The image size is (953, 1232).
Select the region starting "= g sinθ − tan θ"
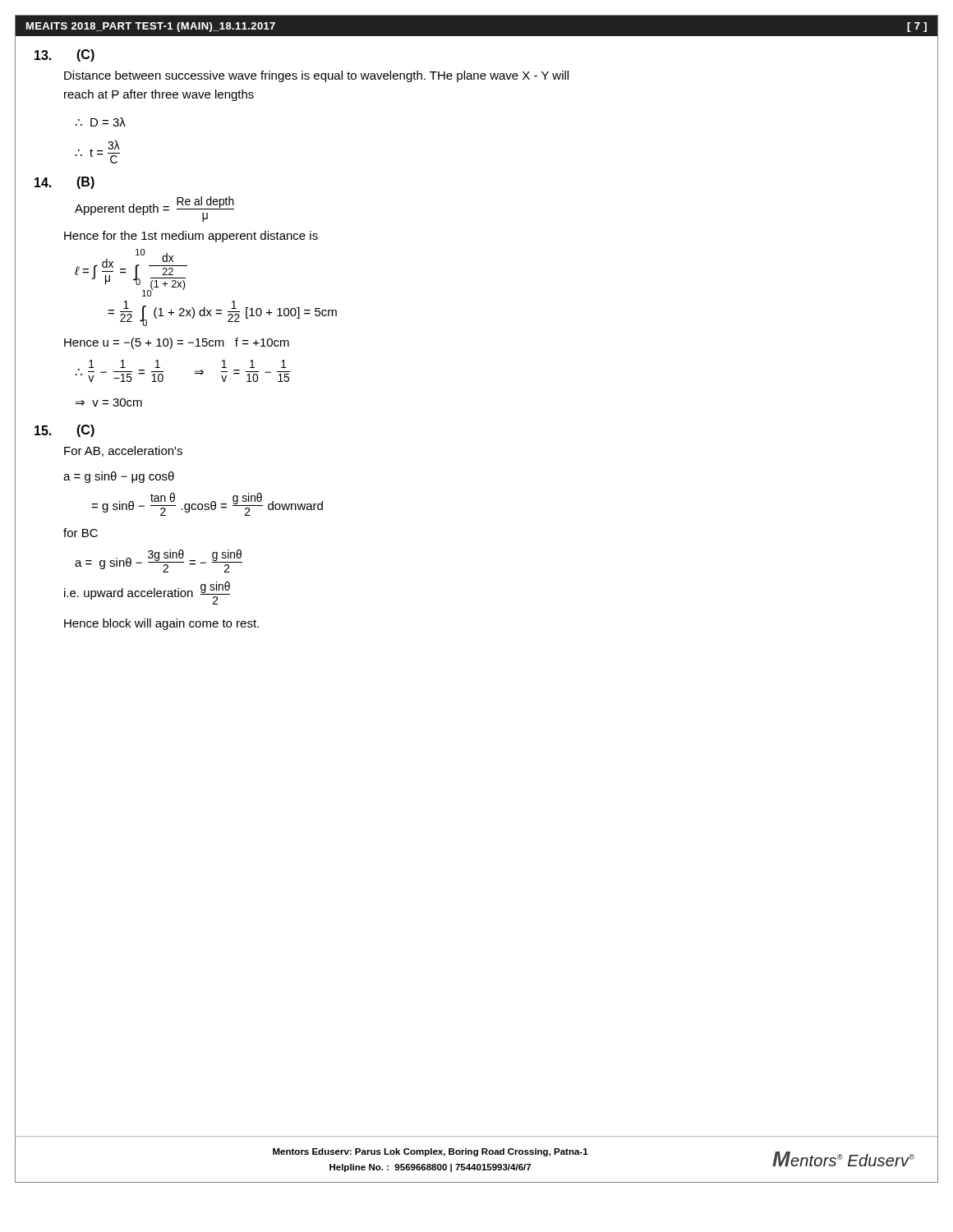point(207,506)
